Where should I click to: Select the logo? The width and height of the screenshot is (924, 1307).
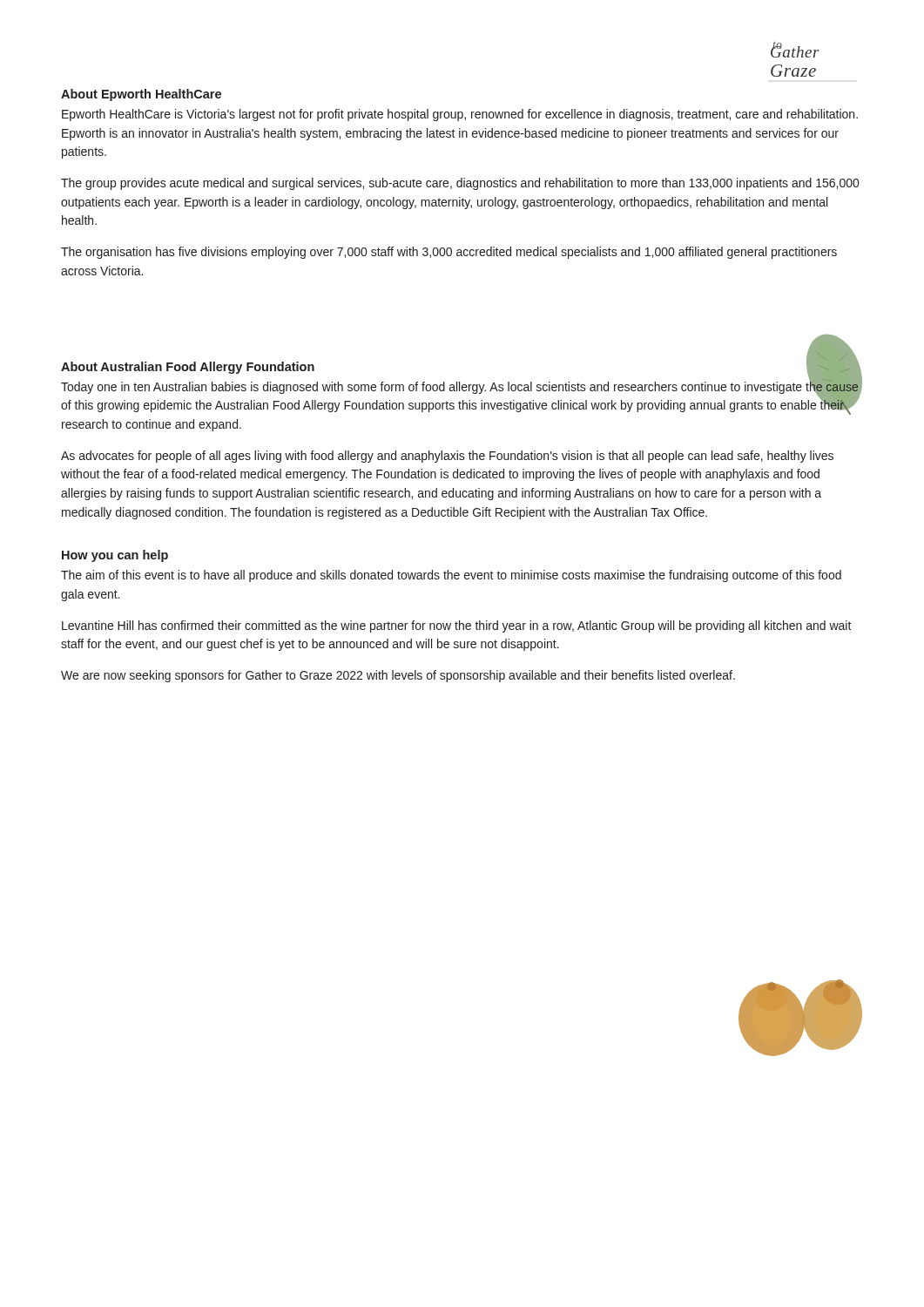(x=822, y=57)
